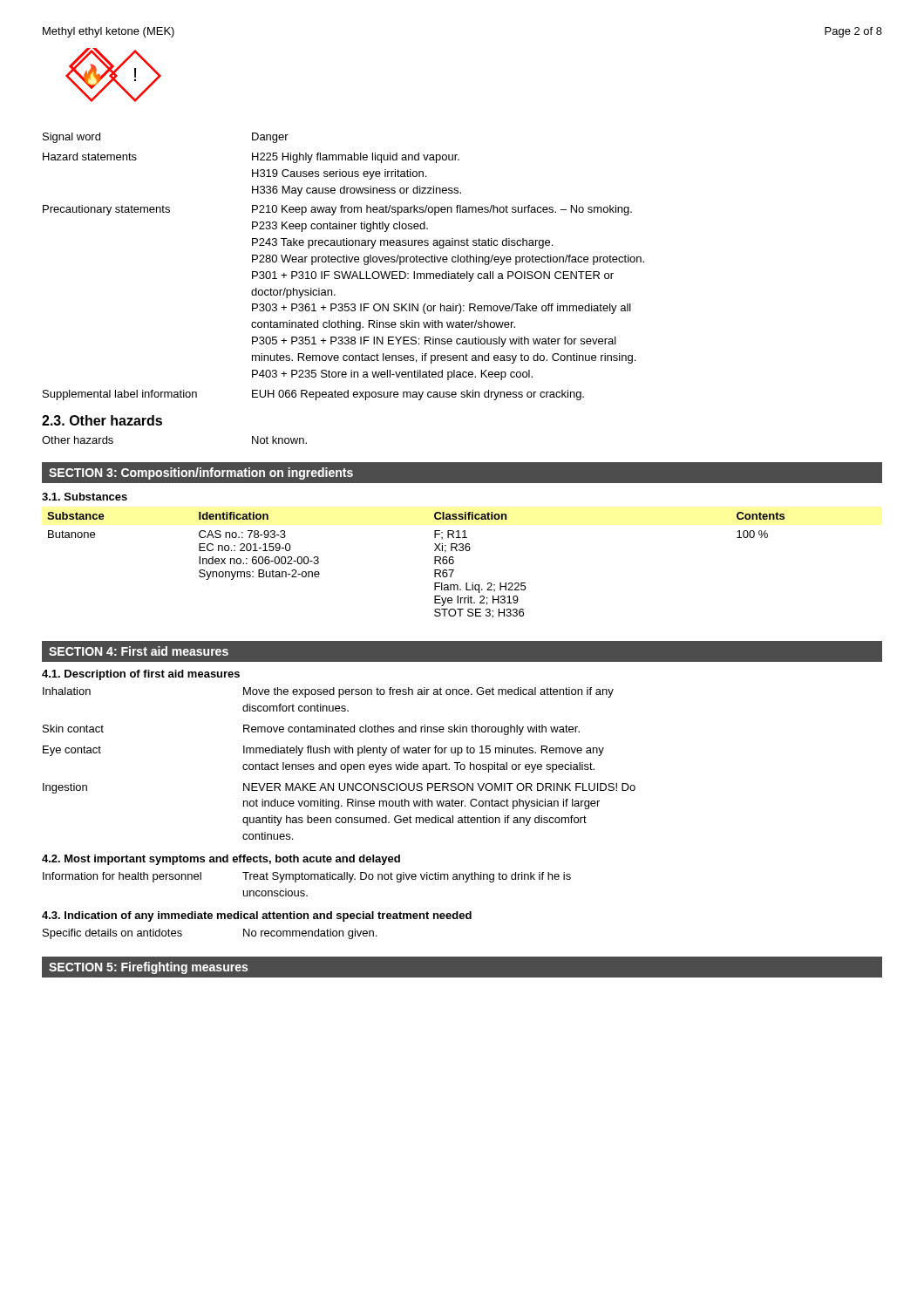Select the illustration
924x1308 pixels.
coord(462,84)
